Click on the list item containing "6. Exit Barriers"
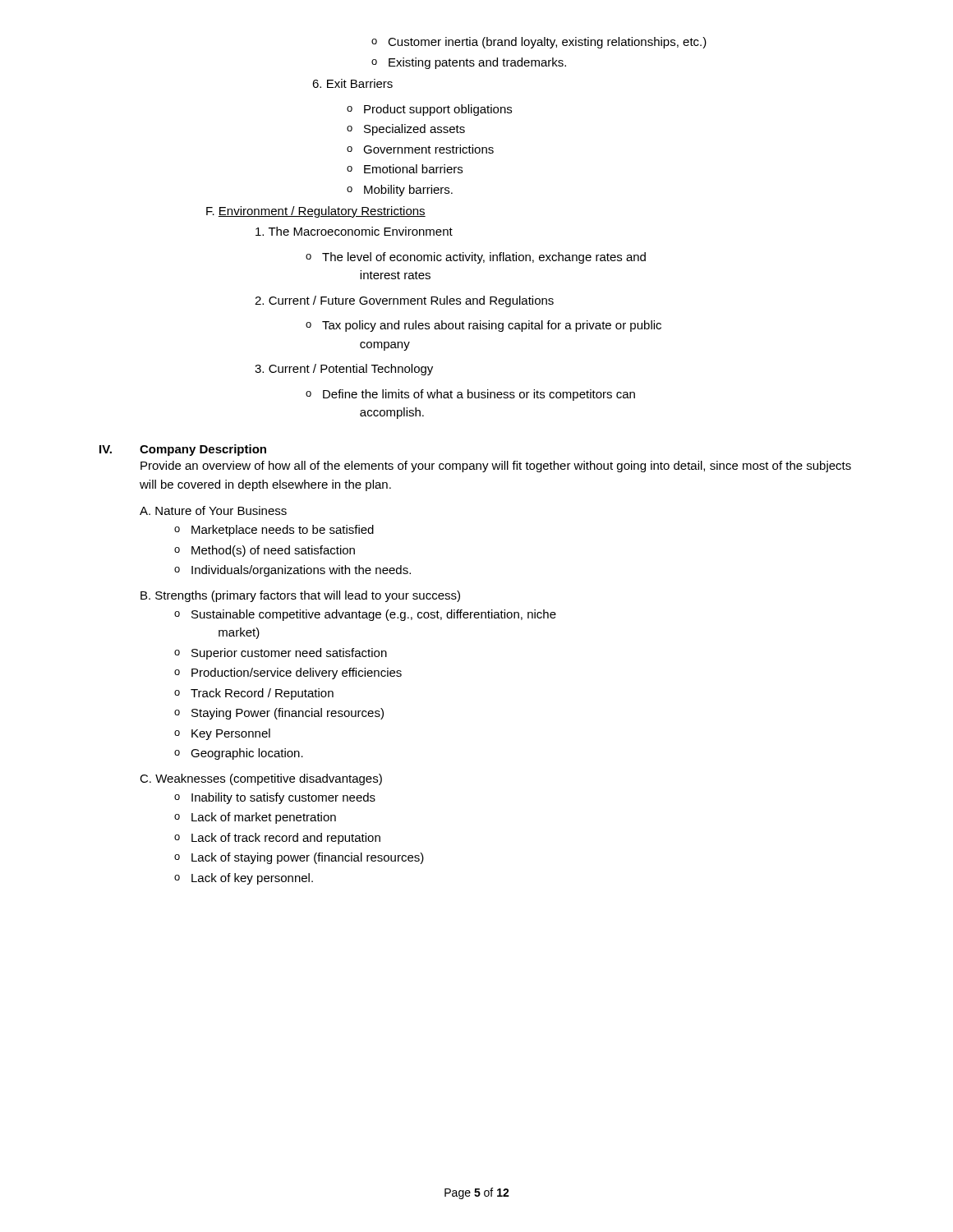953x1232 pixels. tap(353, 83)
